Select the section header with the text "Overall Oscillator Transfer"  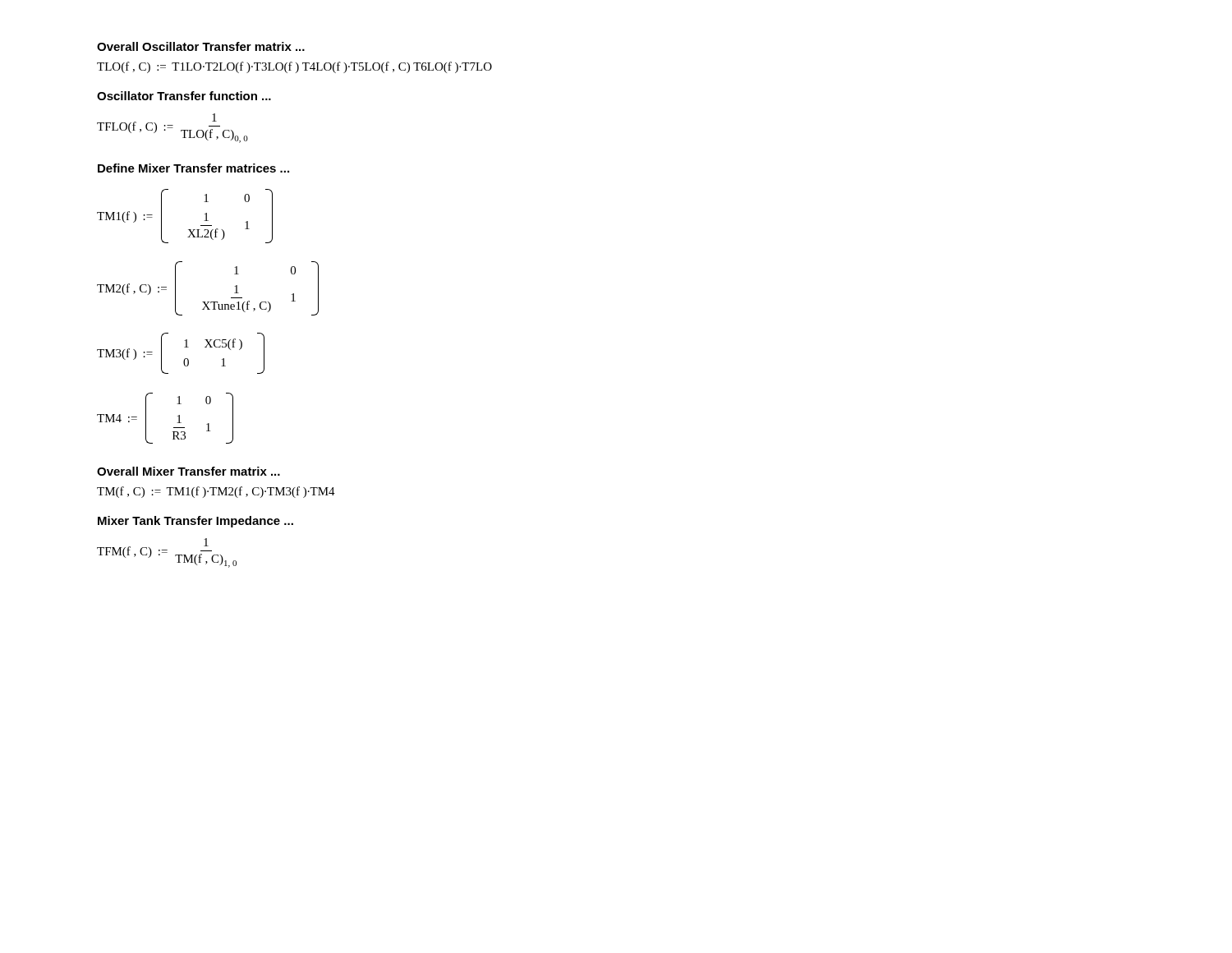click(201, 46)
